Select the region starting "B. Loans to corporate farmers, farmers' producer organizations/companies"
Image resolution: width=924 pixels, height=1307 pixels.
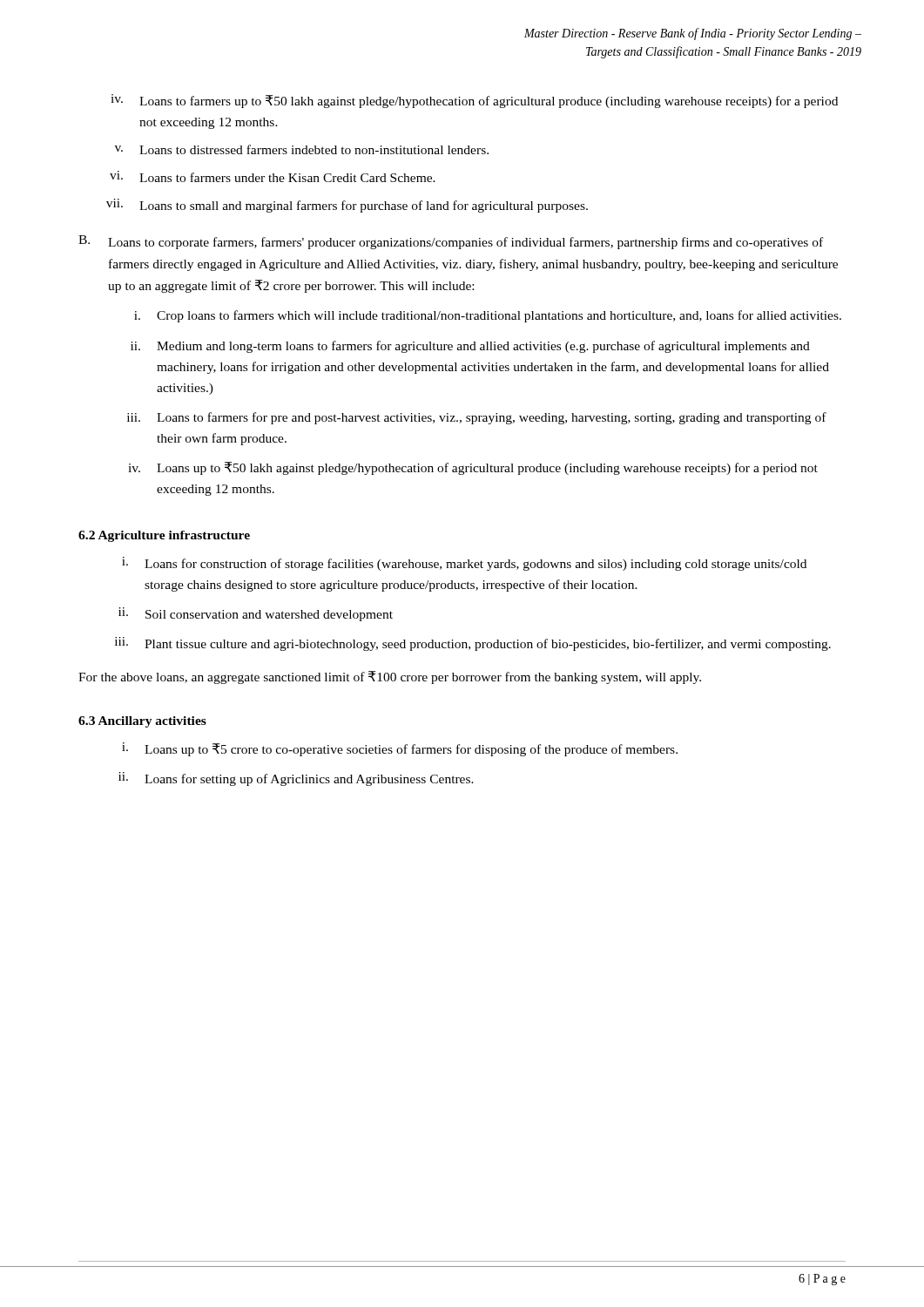coord(462,367)
